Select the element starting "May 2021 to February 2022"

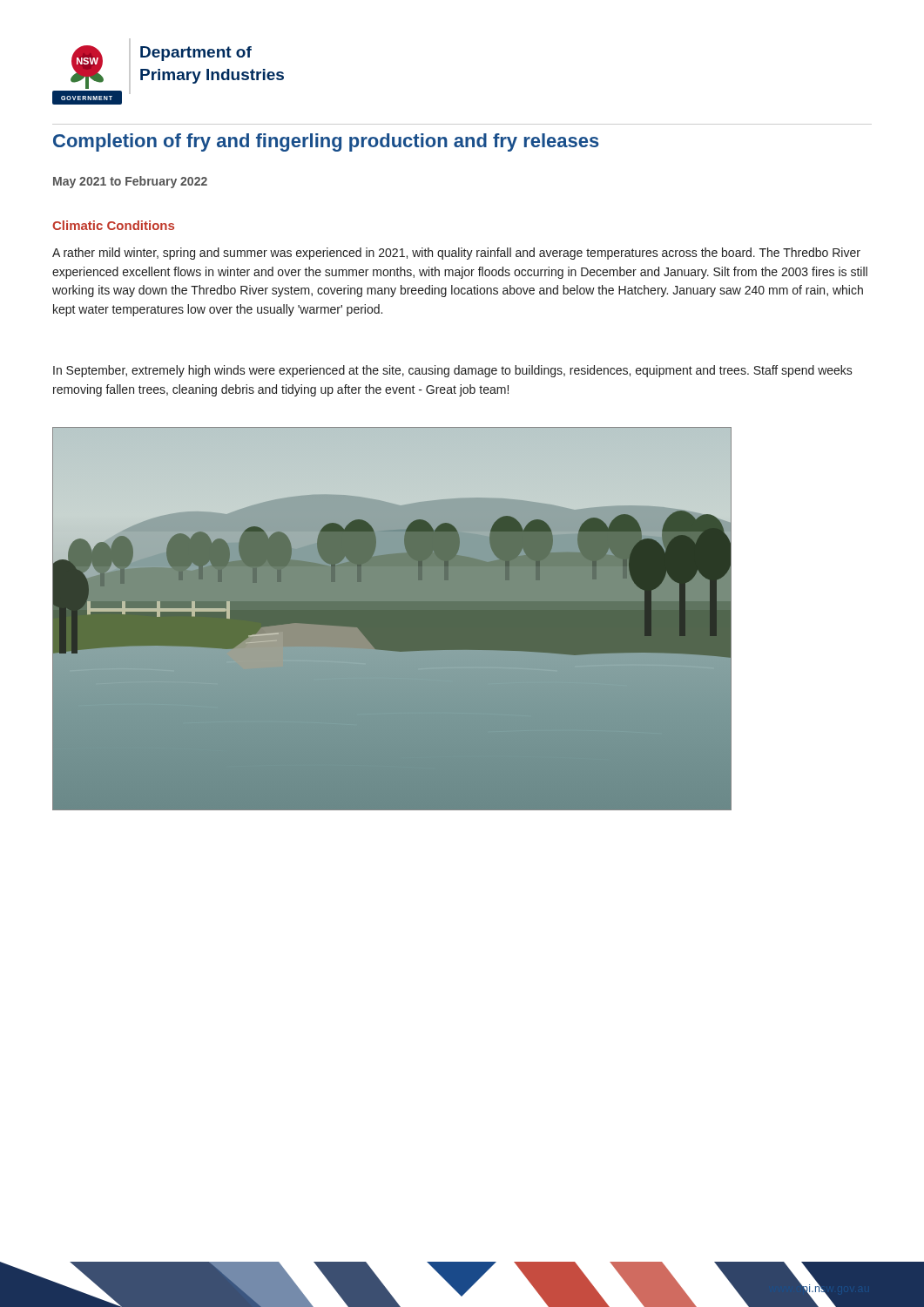tap(130, 181)
